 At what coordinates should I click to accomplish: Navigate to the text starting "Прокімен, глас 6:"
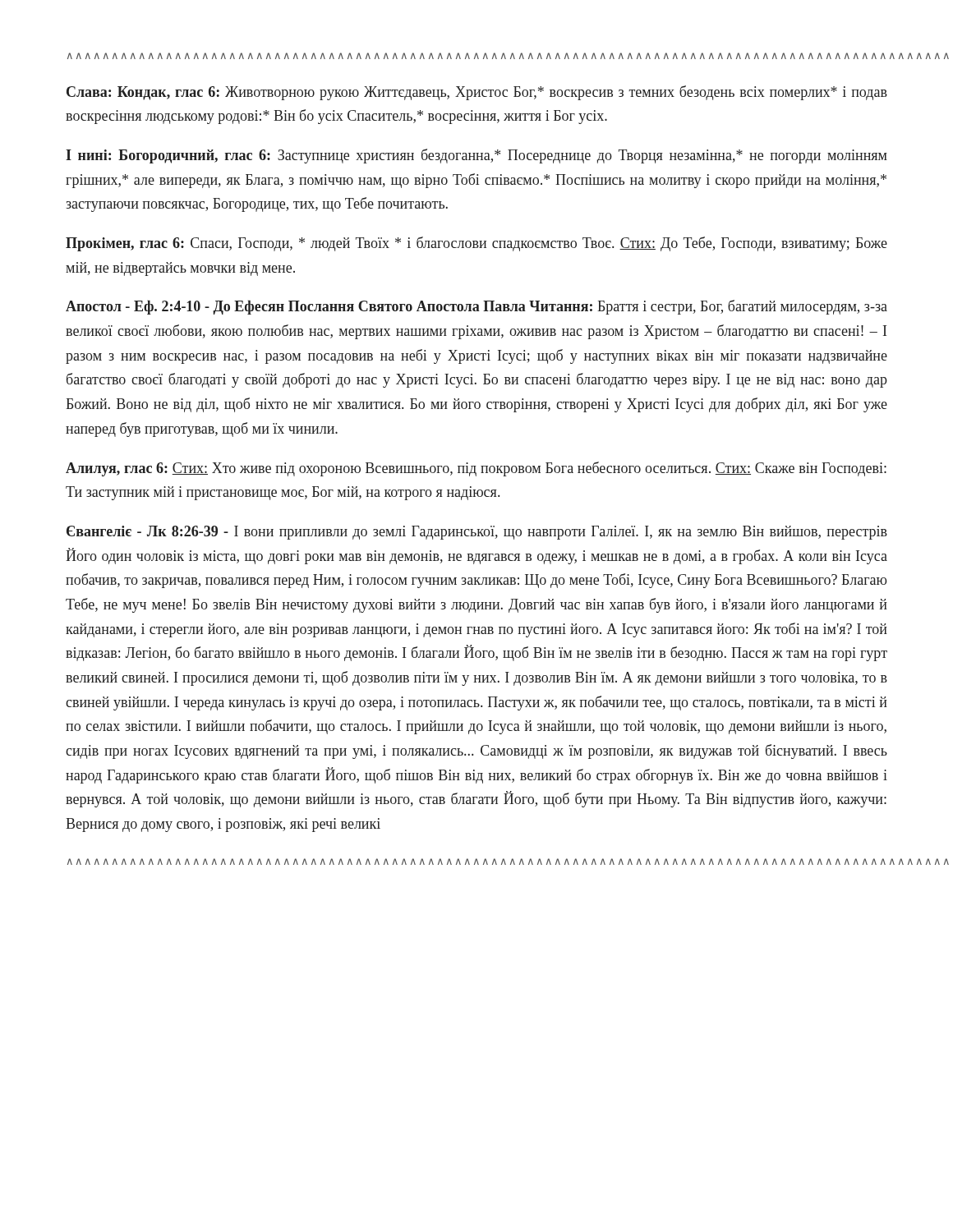476,255
